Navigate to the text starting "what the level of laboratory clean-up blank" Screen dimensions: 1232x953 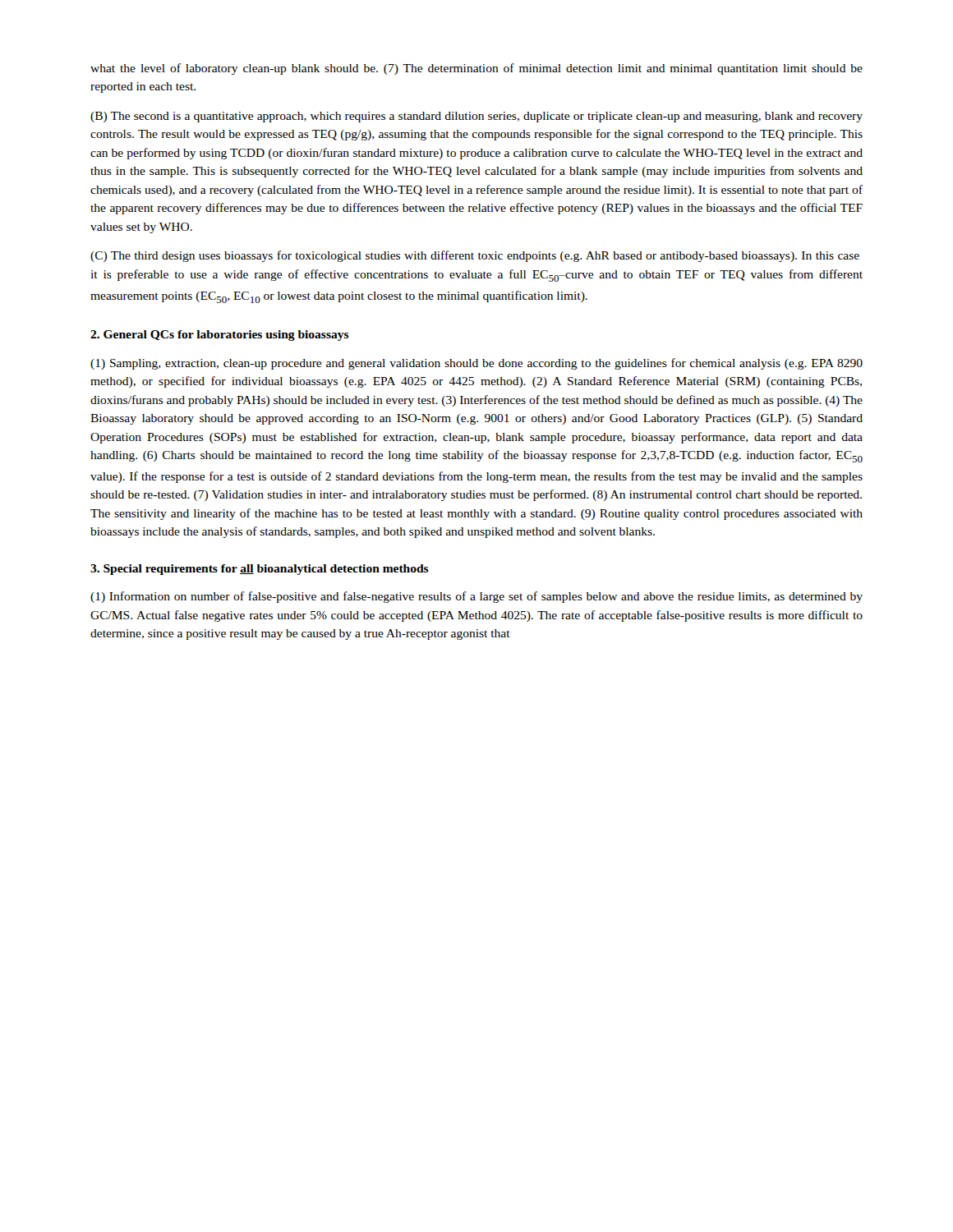point(476,77)
